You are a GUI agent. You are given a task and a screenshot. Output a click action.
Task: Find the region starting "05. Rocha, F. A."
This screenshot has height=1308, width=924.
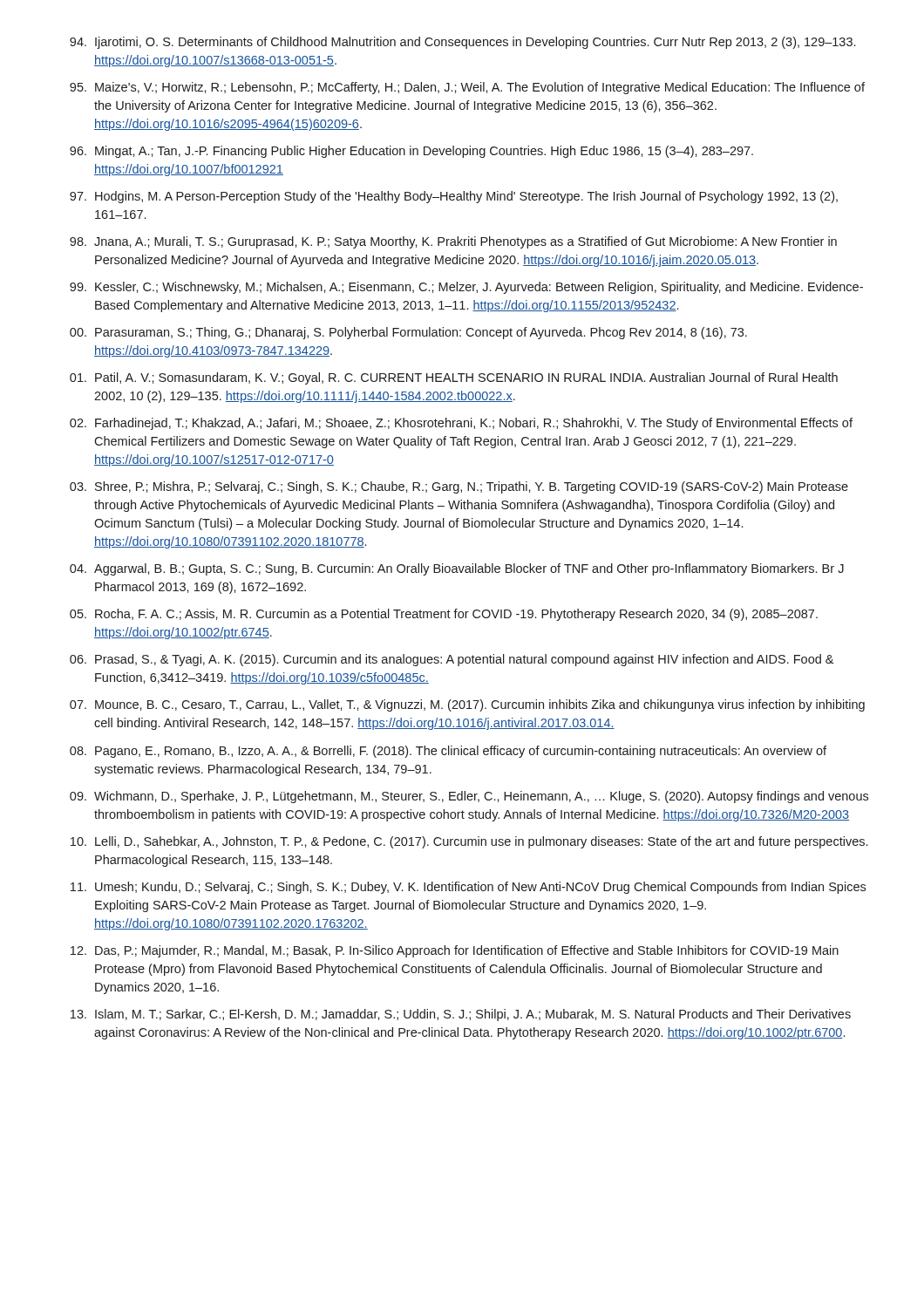click(x=462, y=624)
